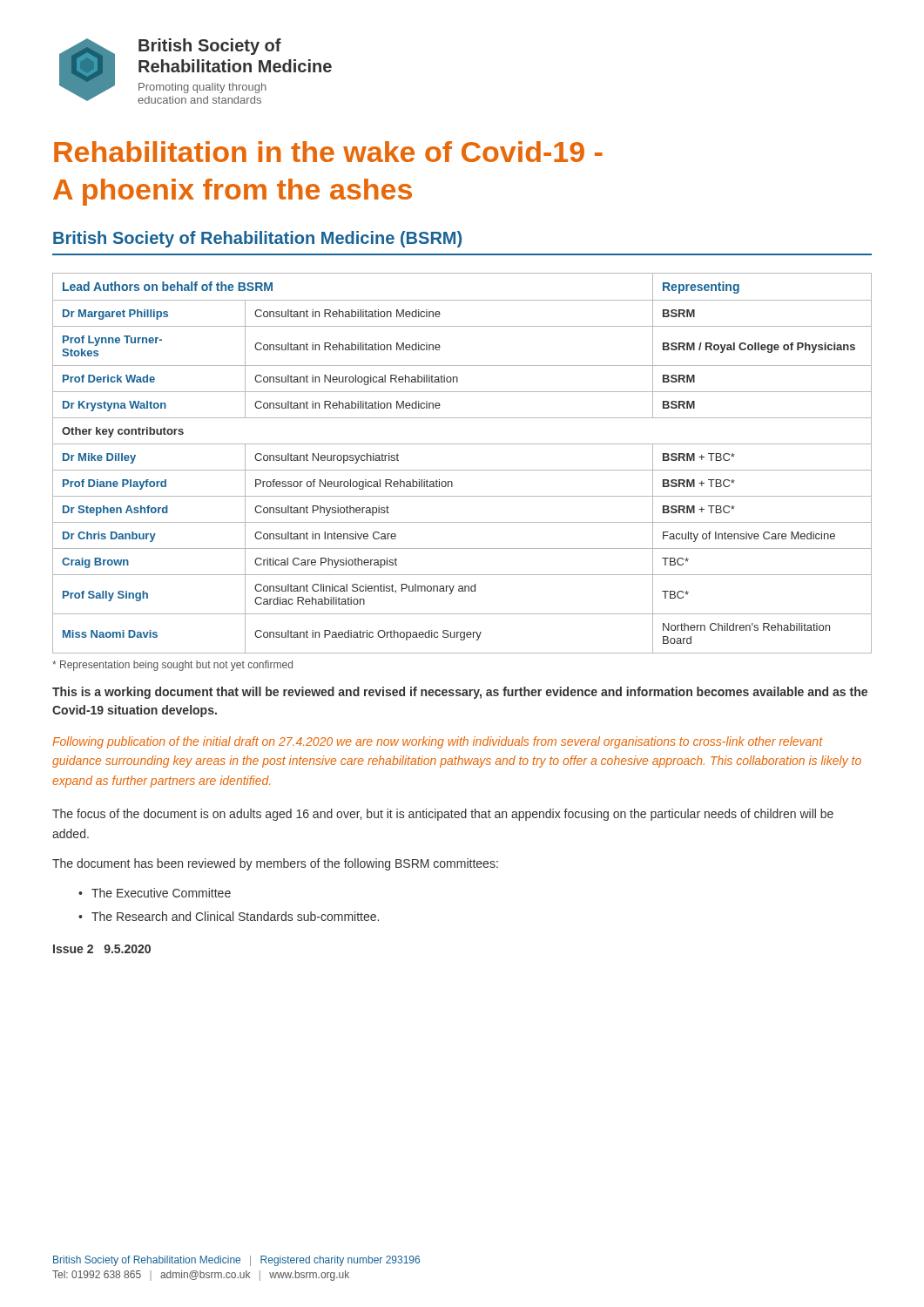Click the passage that begins "The focus of the document"
The height and width of the screenshot is (1307, 924).
443,824
